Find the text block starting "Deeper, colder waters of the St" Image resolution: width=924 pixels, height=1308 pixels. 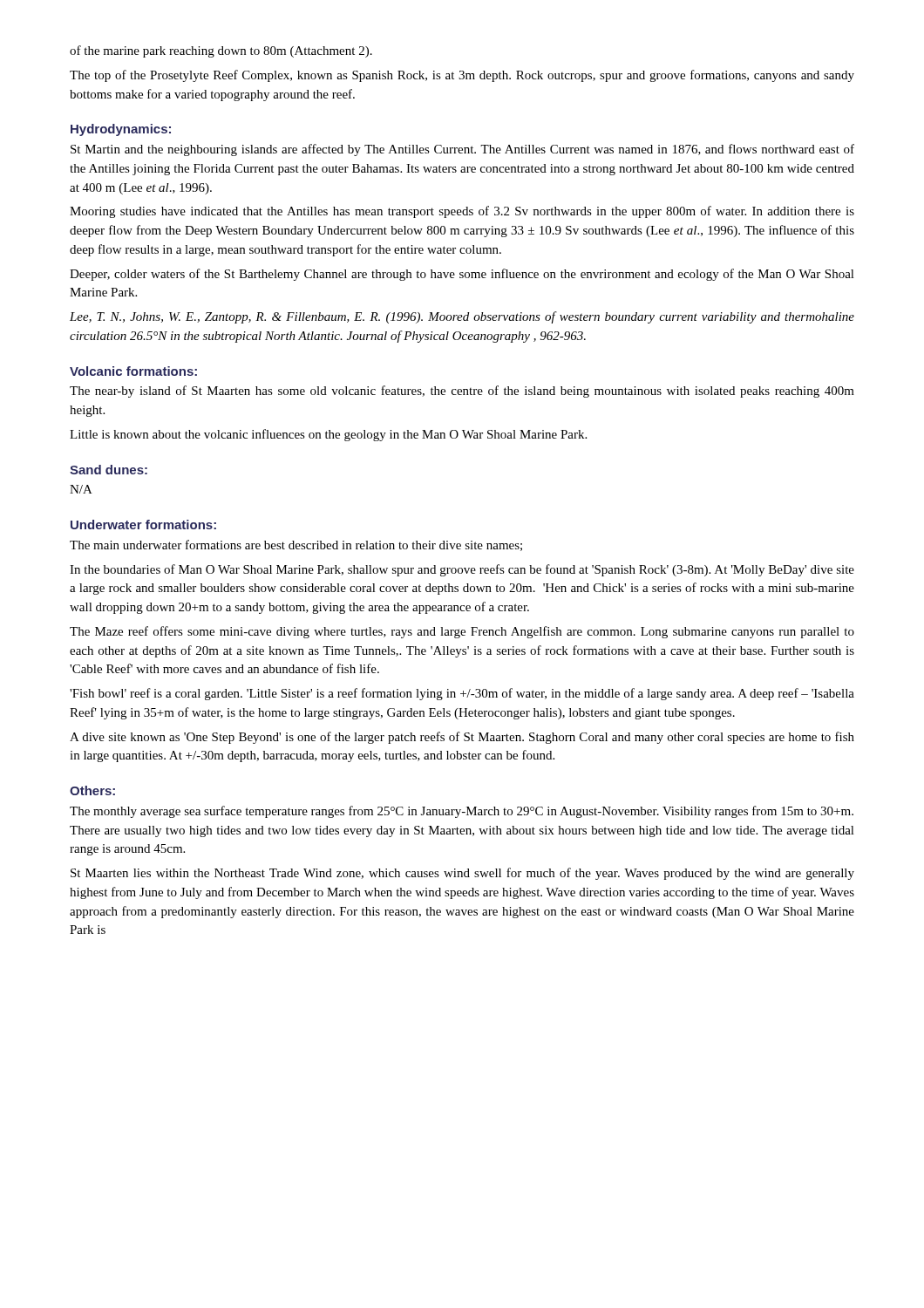click(462, 283)
